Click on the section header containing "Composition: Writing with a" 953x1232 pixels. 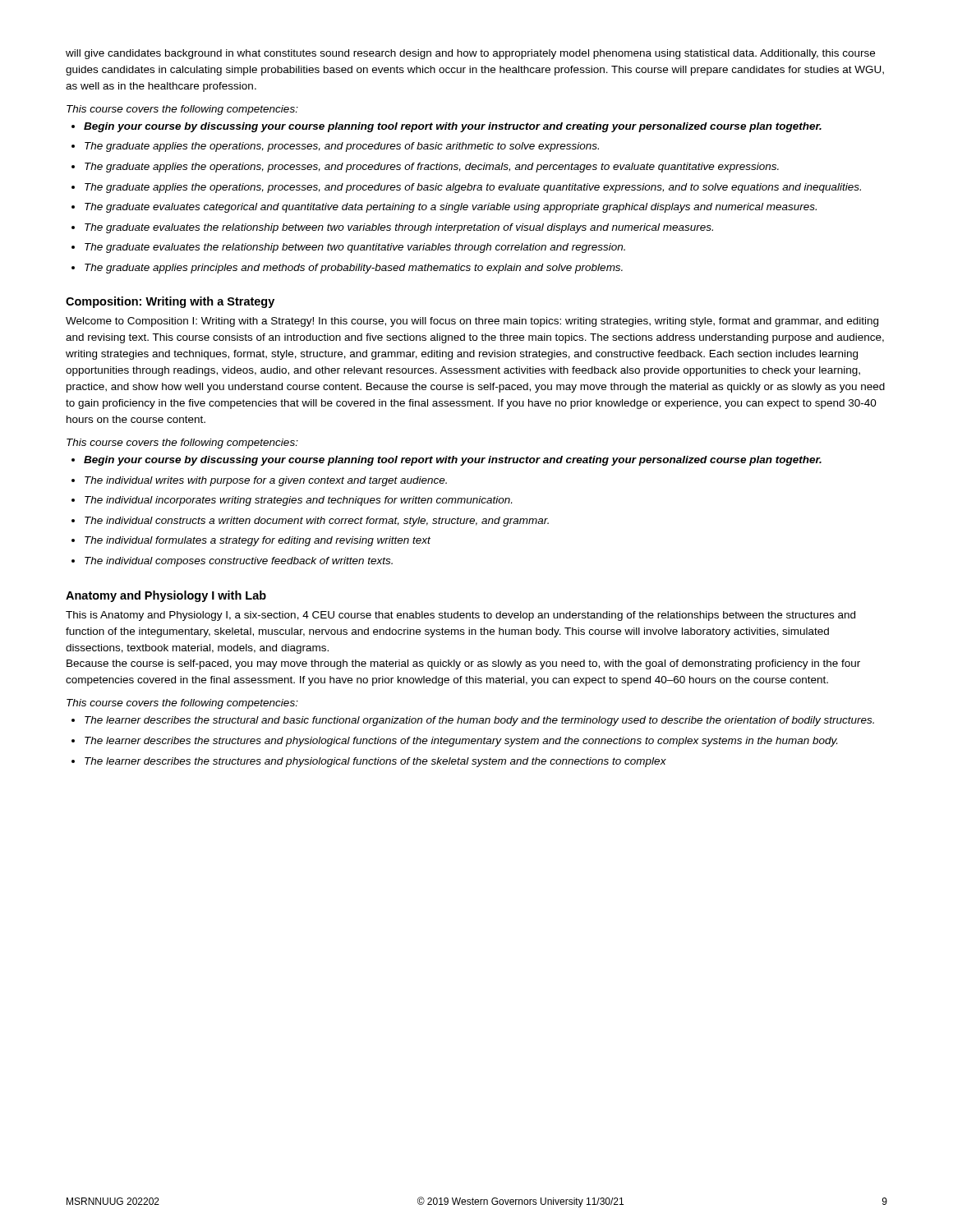[x=170, y=302]
